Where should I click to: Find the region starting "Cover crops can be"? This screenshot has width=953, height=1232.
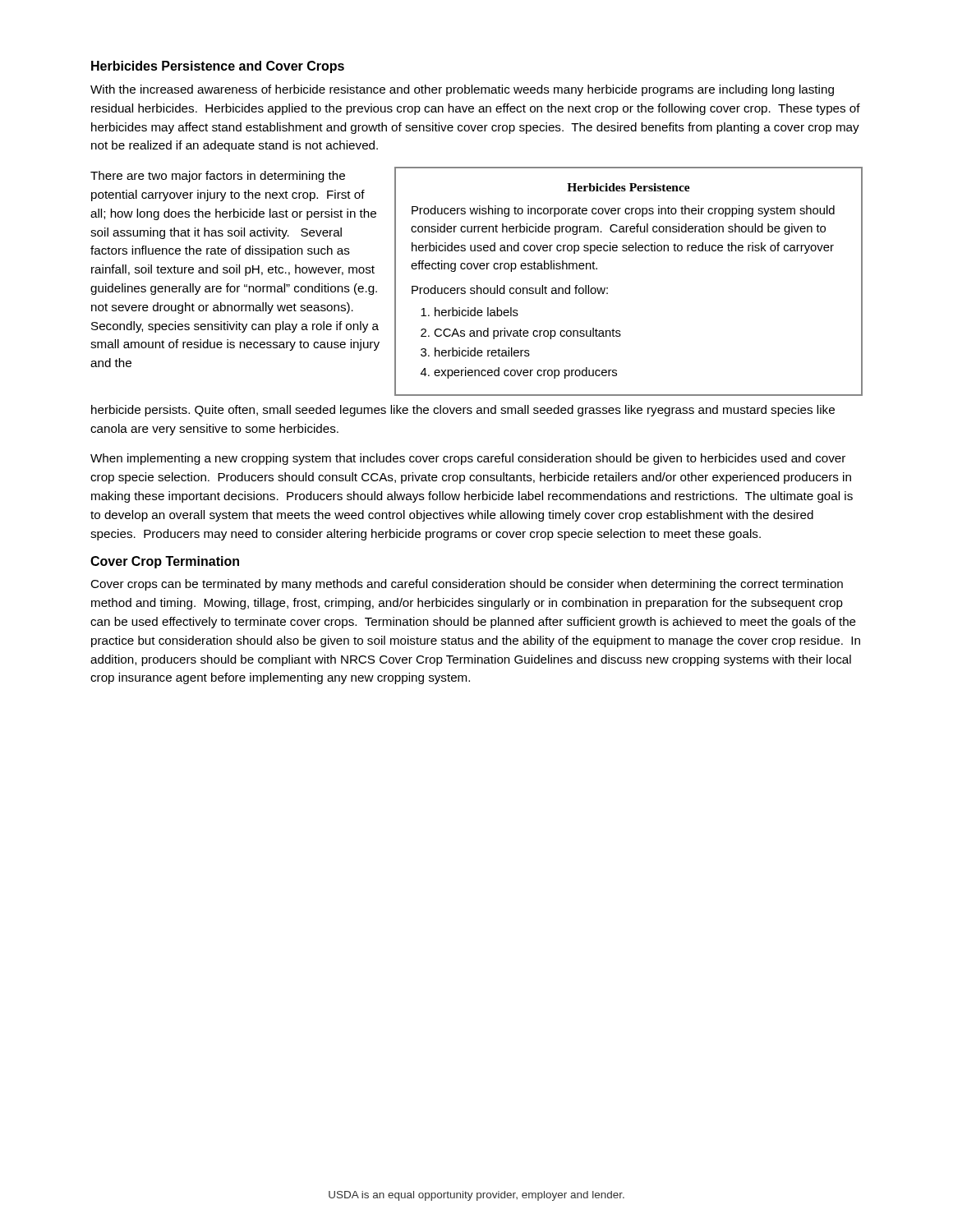pos(476,631)
